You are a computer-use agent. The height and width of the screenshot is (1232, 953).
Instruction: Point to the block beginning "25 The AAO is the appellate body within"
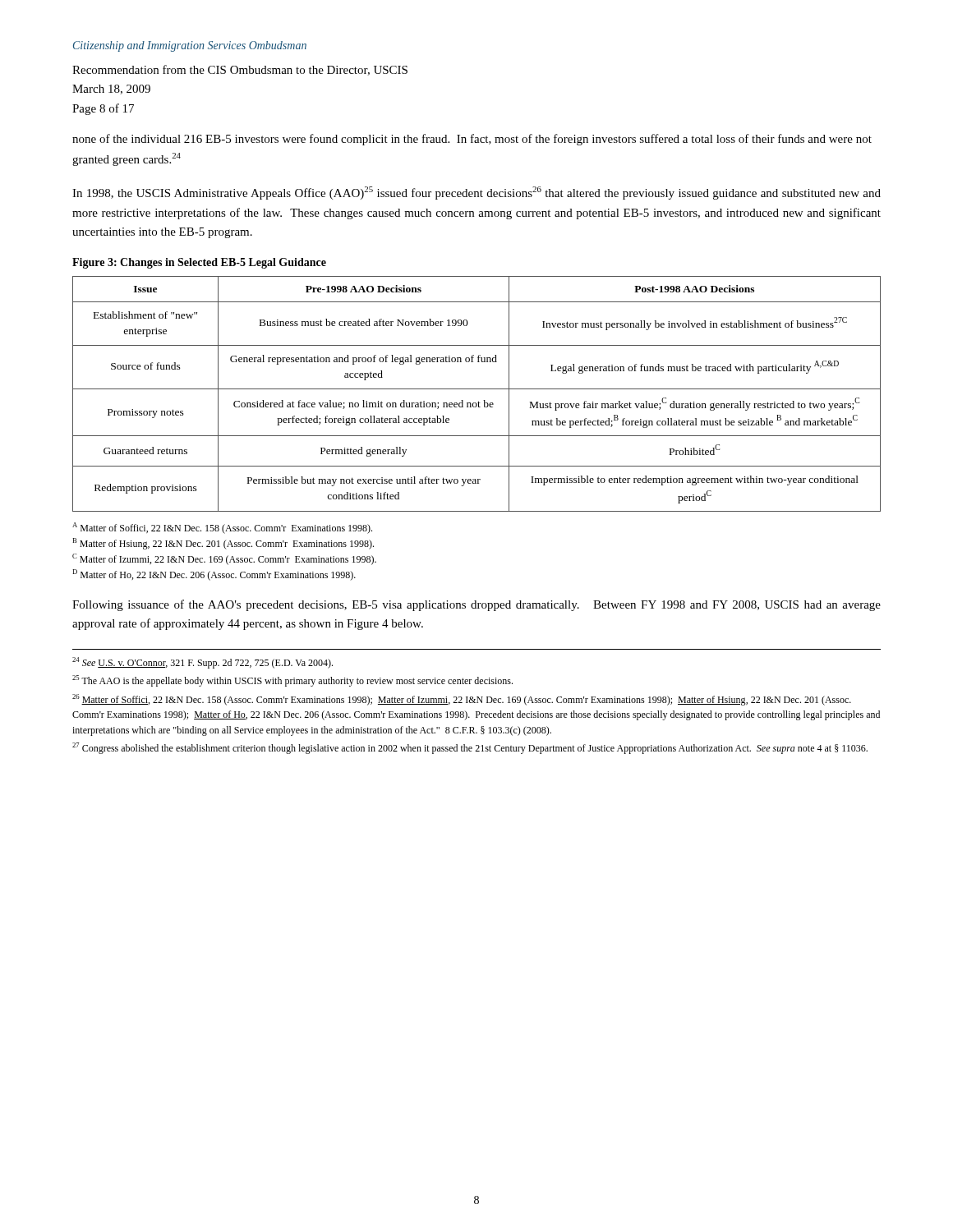(293, 680)
